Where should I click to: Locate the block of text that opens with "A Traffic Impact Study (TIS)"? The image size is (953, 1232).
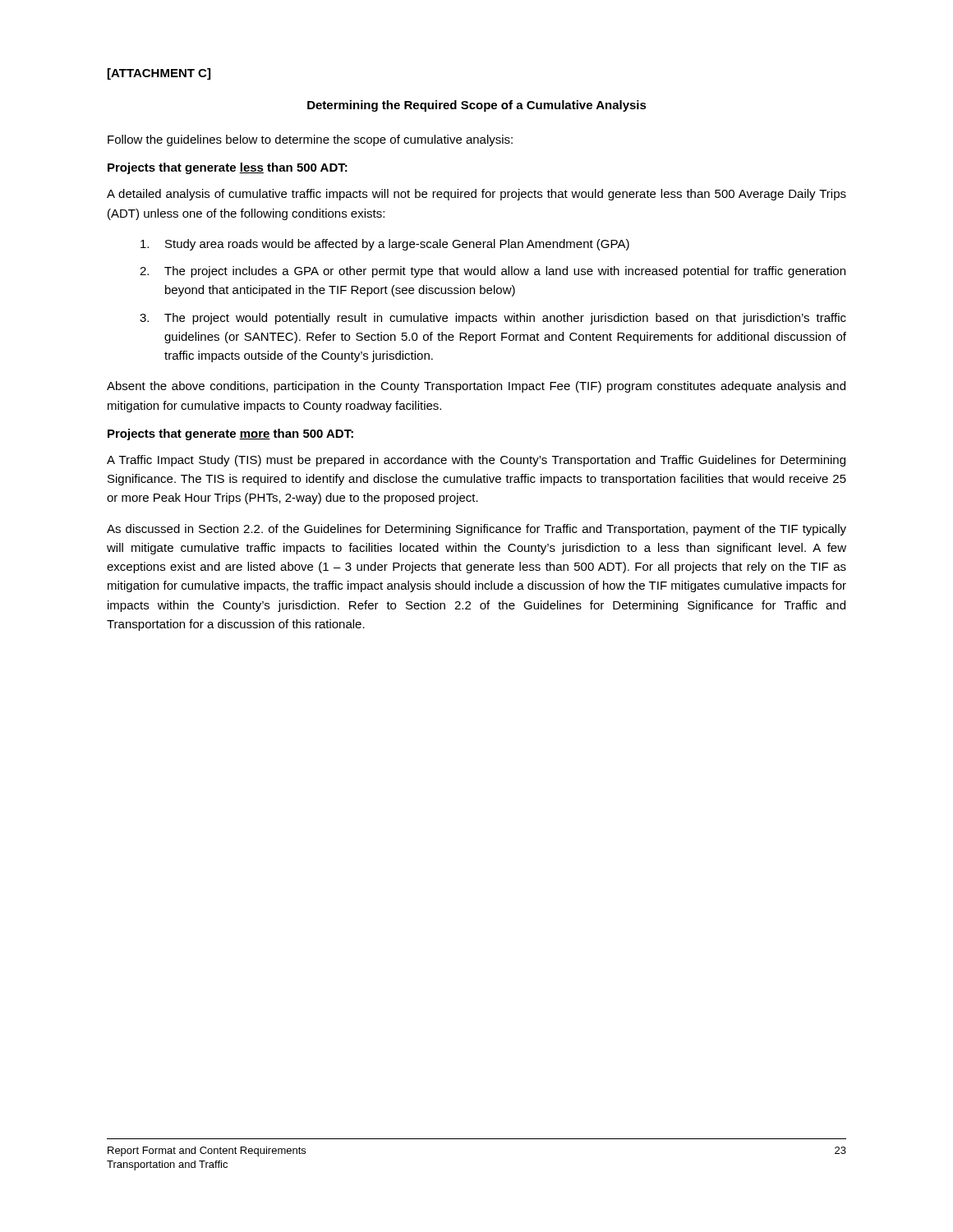[476, 478]
